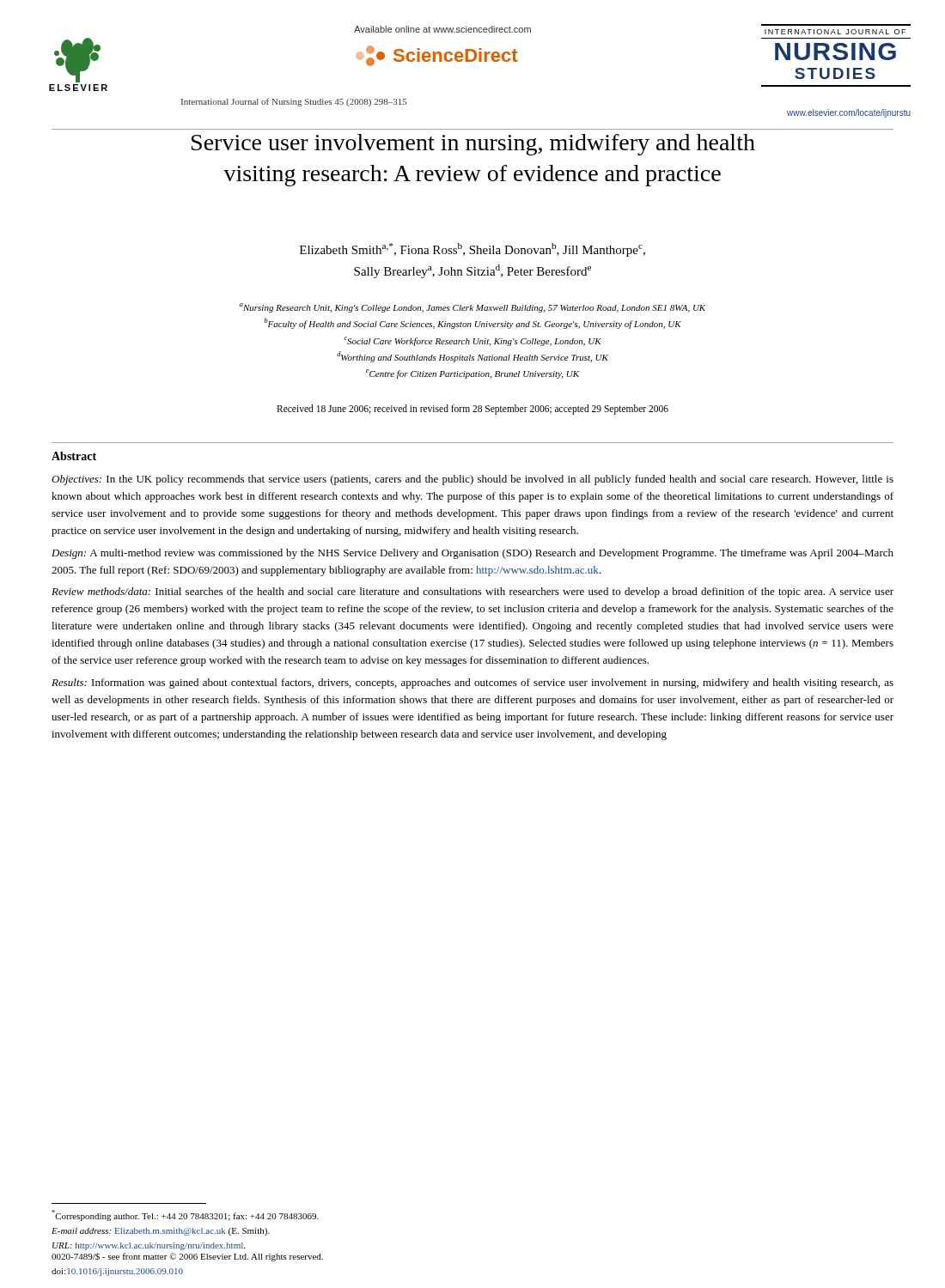Select the text block that says "Elizabeth Smitha,*, Fiona Rossb, Sheila Donovanb, Jill"
Screen dimensions: 1288x945
pyautogui.click(x=472, y=260)
